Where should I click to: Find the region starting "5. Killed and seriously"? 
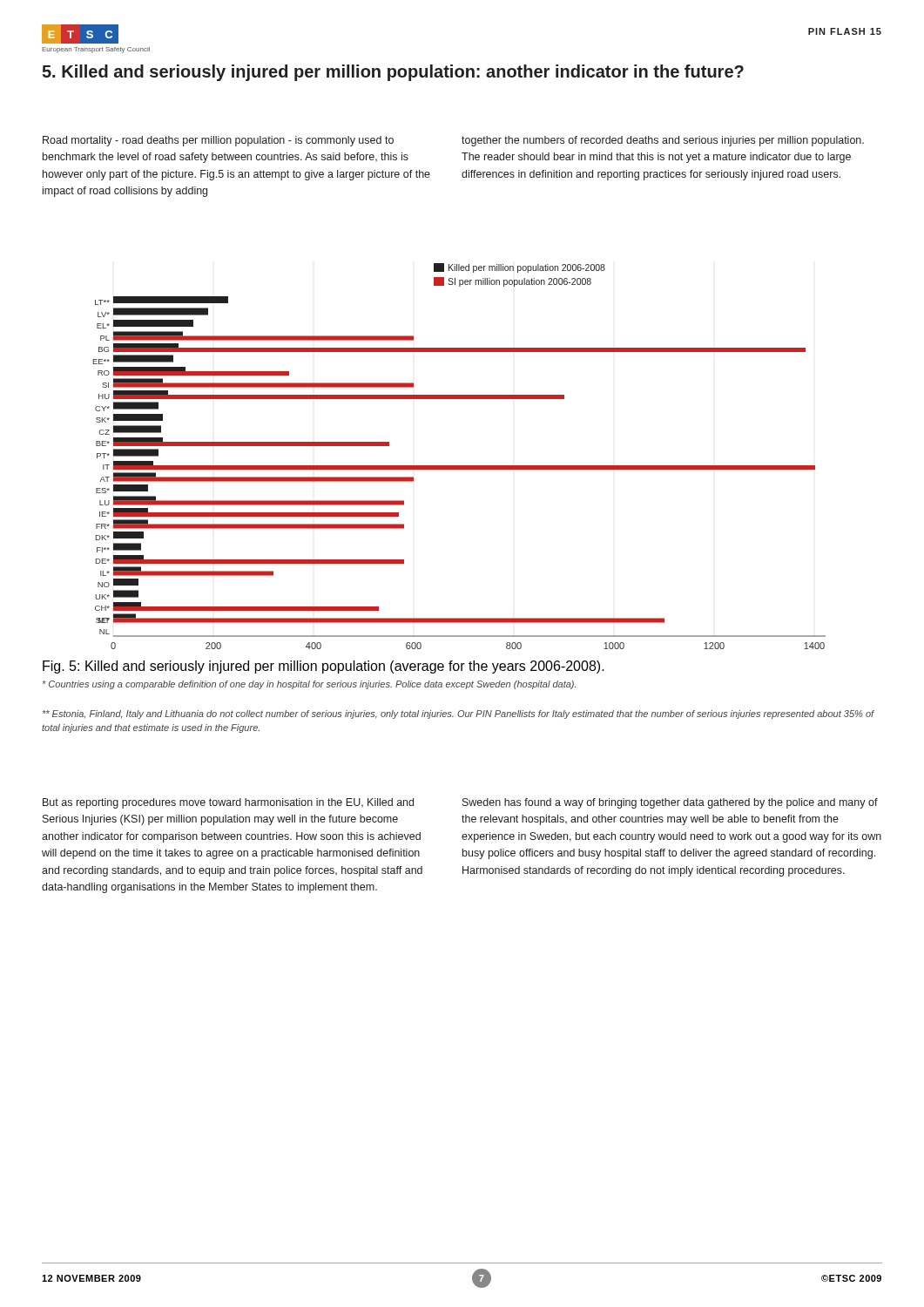click(x=393, y=71)
